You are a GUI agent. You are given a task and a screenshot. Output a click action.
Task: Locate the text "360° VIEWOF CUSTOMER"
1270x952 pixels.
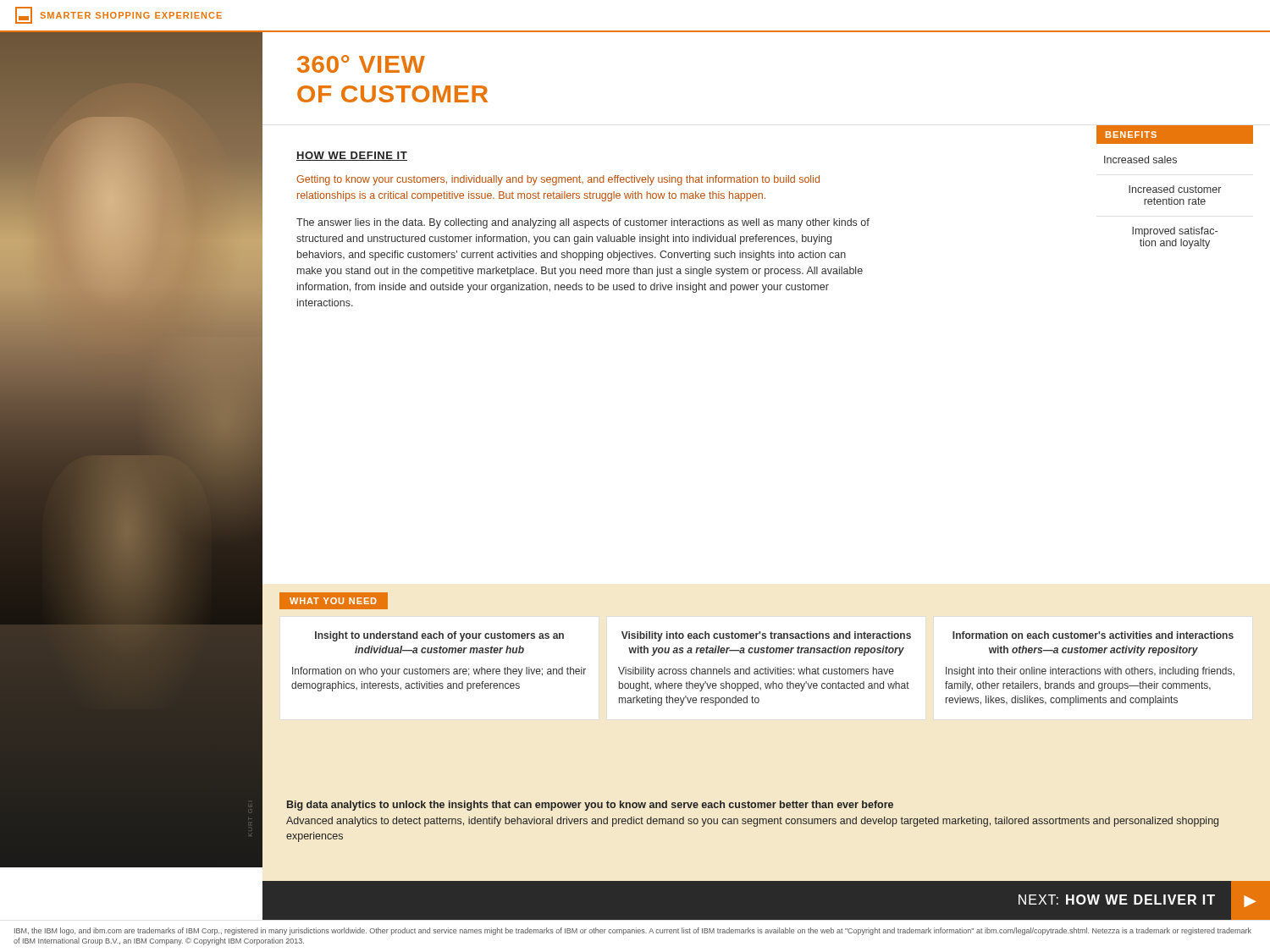click(361, 64)
